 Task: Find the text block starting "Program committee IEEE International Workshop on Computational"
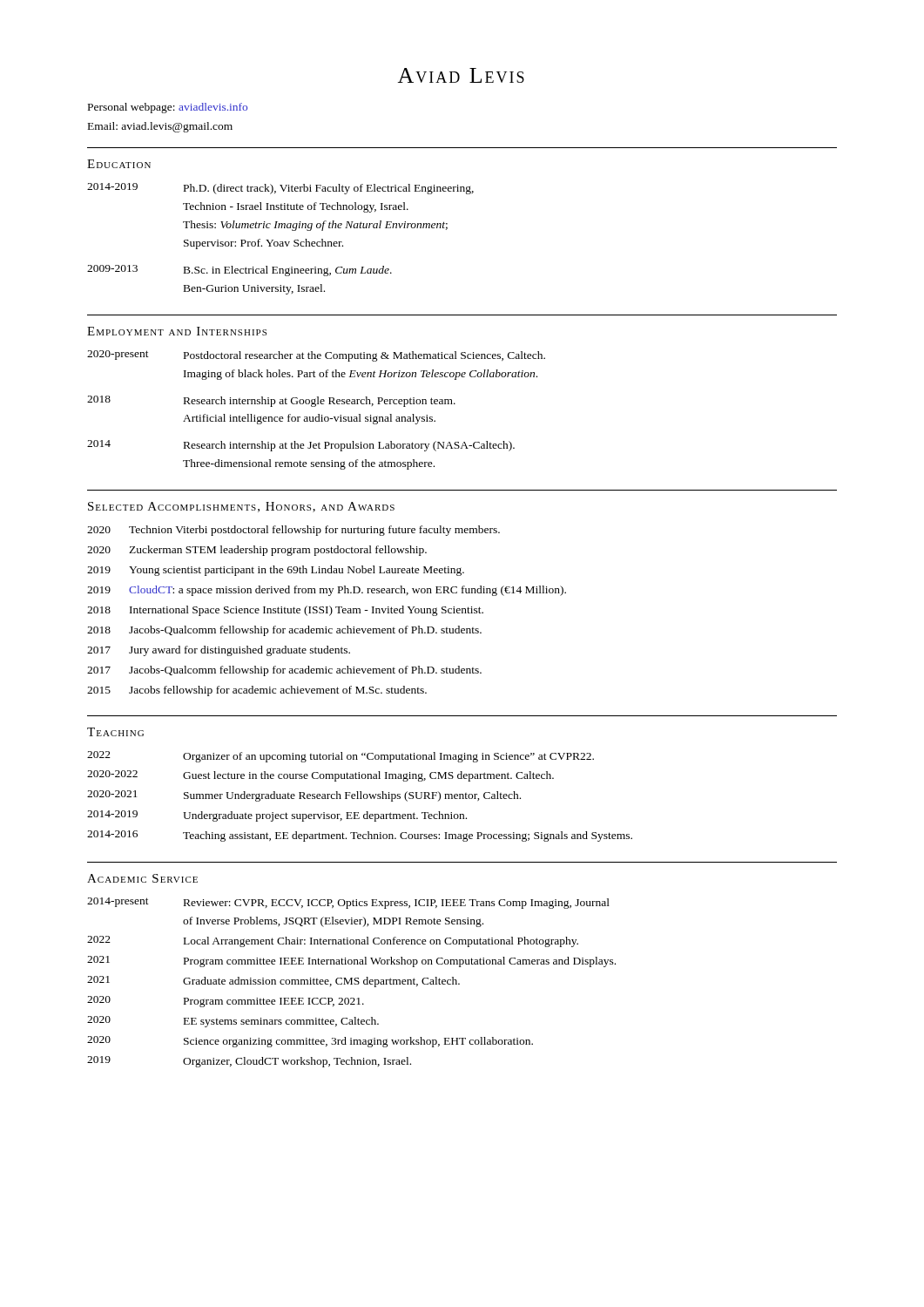click(400, 961)
